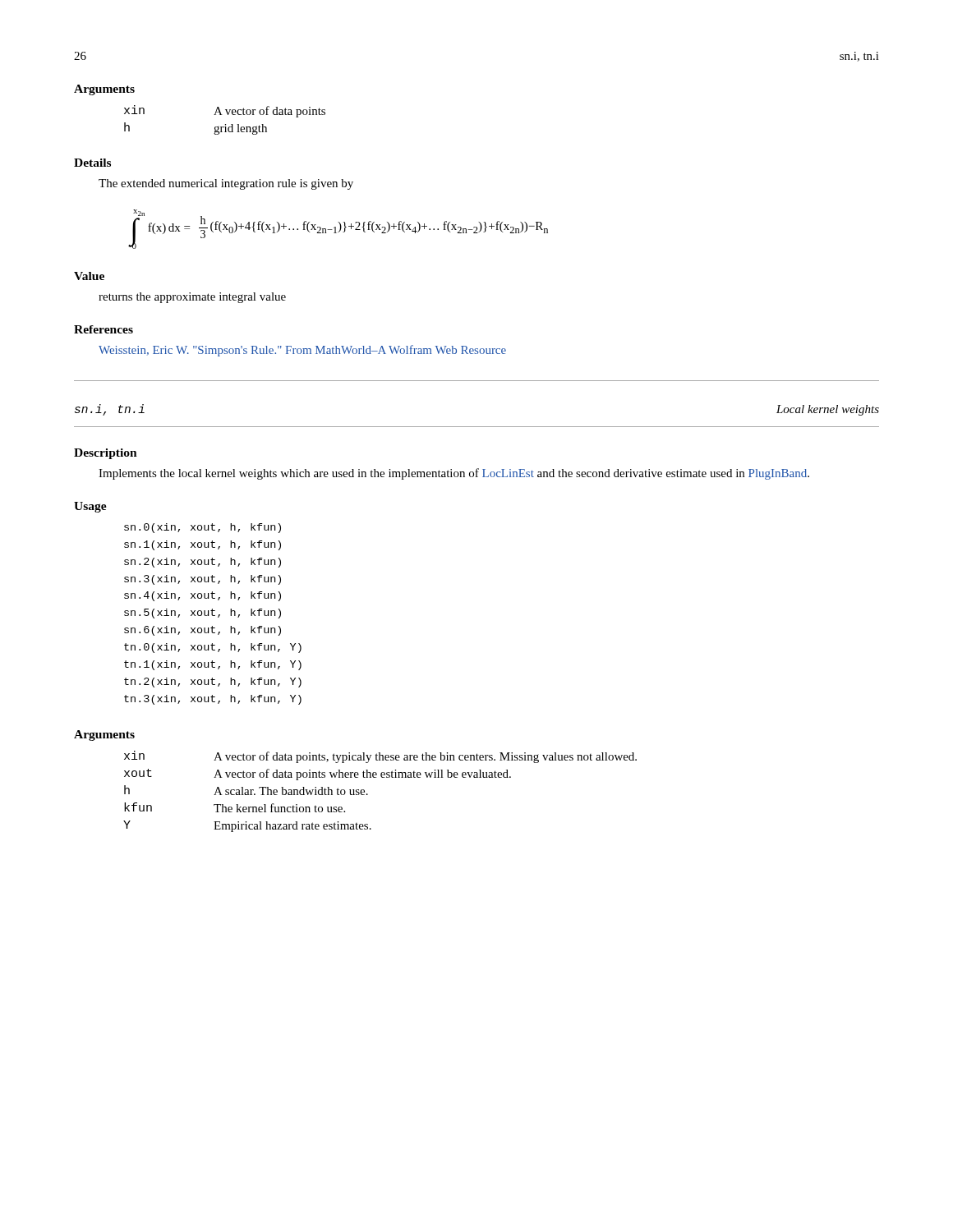Click the passage that begins "sn.0(xin, xout, h, kfun) sn.1(xin, xout,"

point(213,613)
